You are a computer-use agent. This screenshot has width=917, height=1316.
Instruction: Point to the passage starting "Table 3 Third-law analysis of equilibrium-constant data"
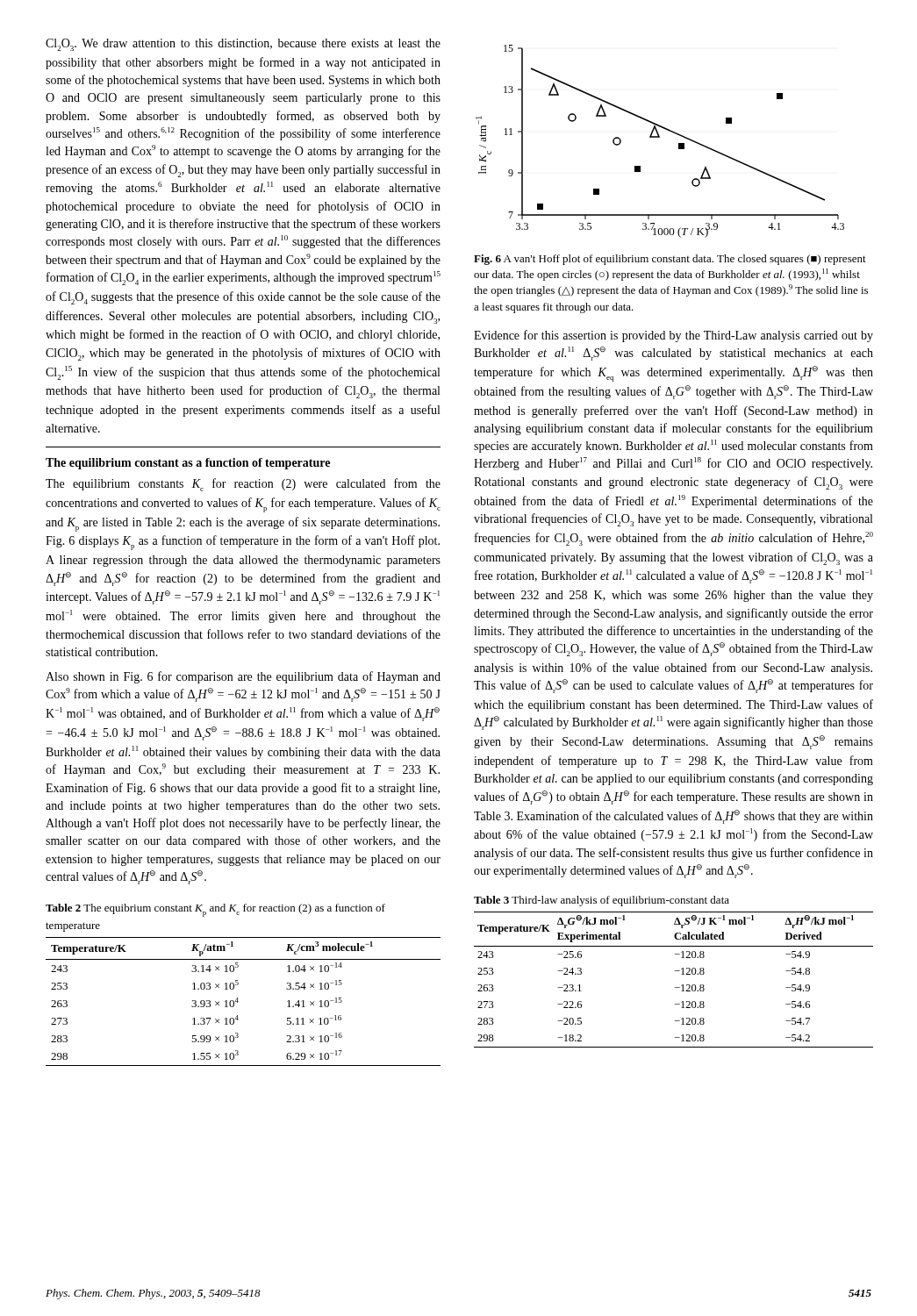coord(602,900)
